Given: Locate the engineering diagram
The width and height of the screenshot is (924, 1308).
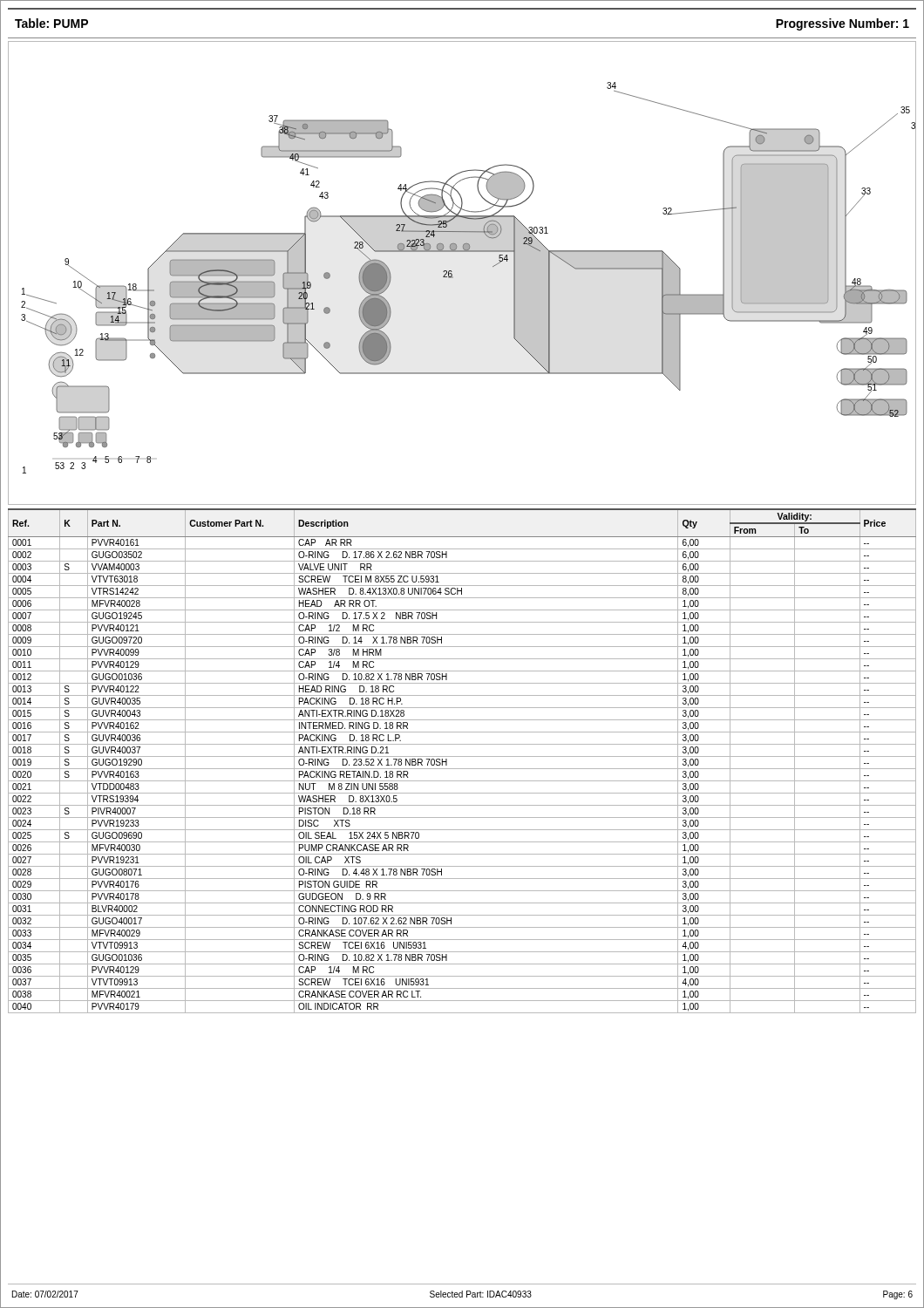Looking at the screenshot, I should click(462, 273).
